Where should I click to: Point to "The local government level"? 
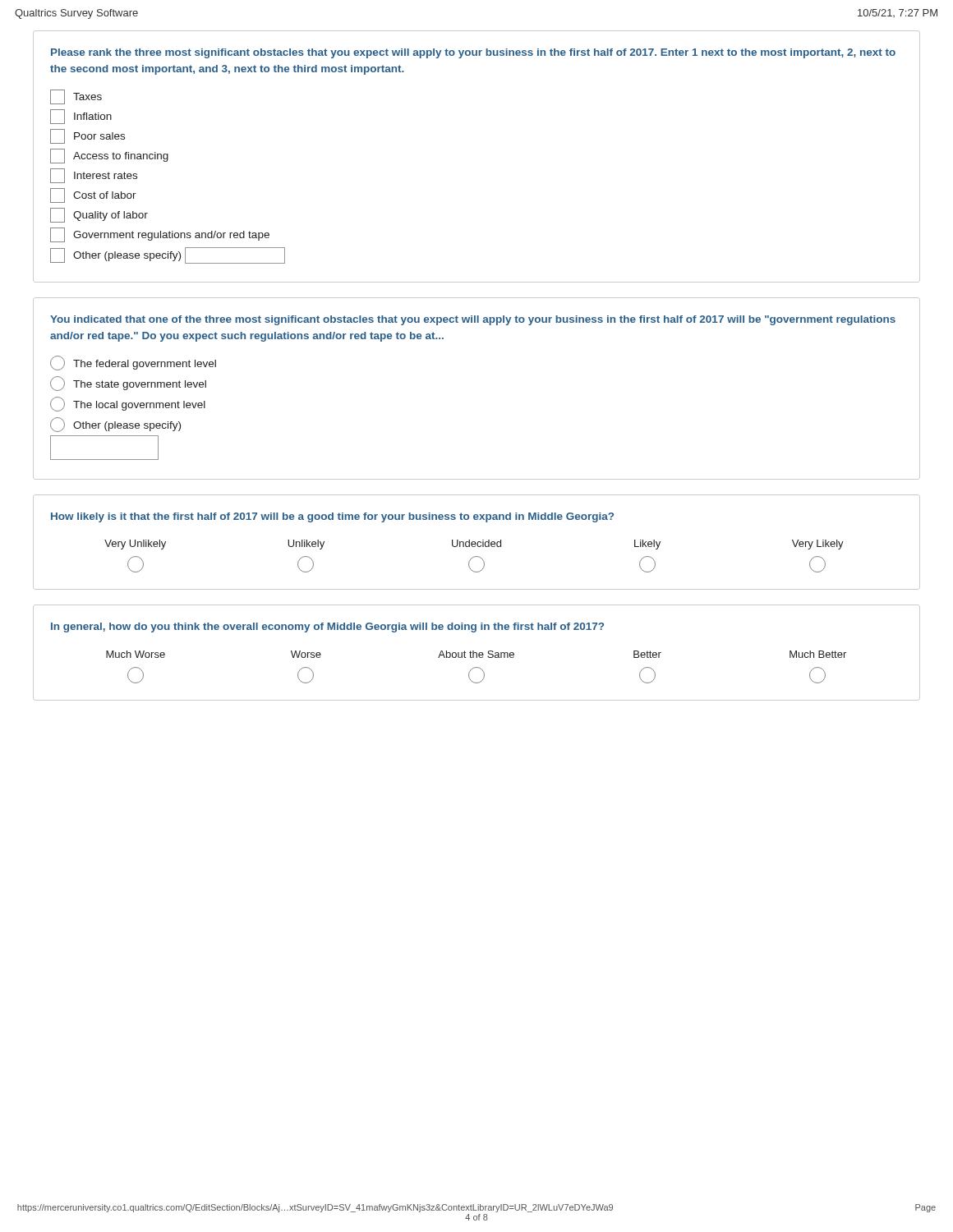[128, 404]
